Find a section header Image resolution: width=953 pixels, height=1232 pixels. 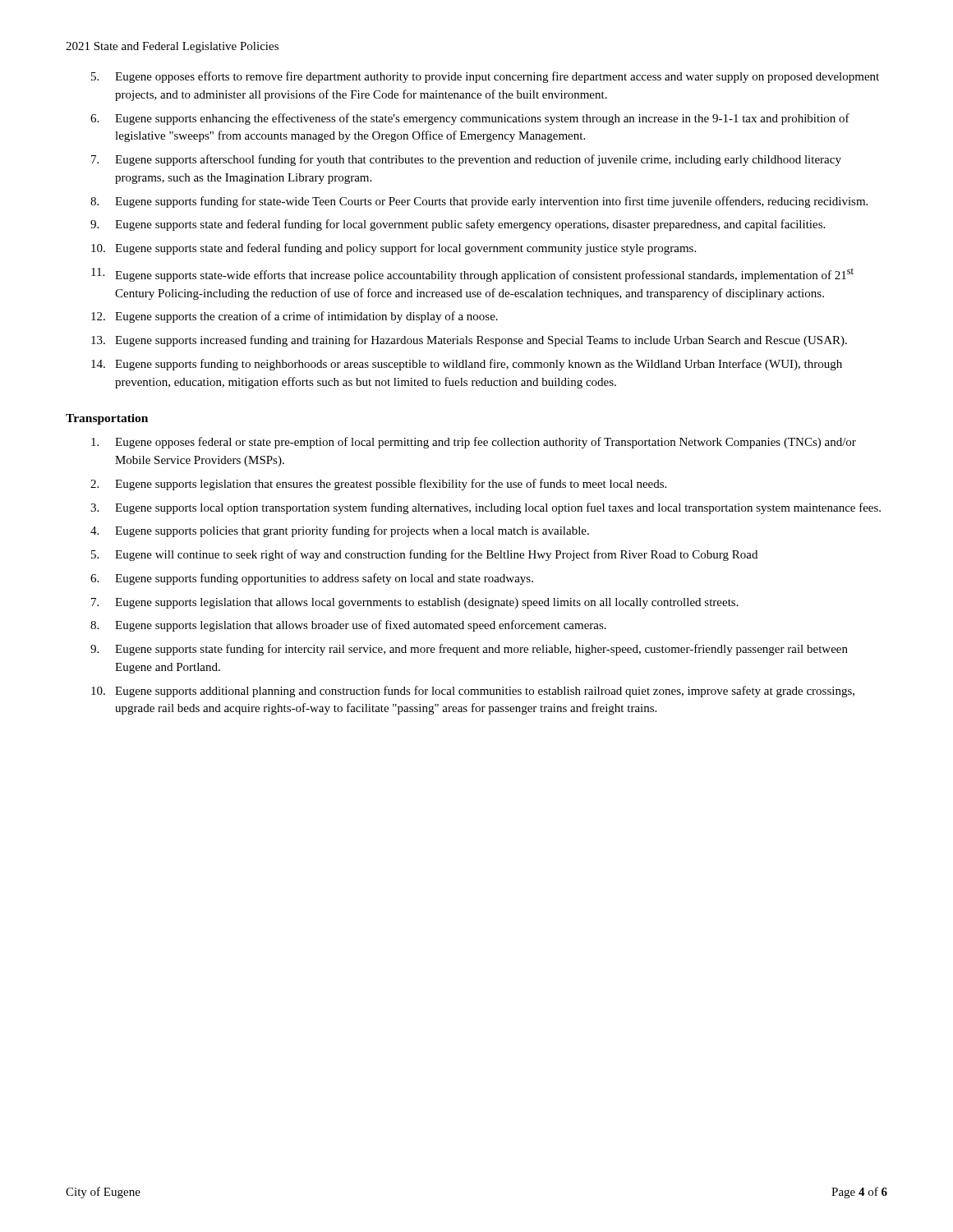pyautogui.click(x=107, y=418)
